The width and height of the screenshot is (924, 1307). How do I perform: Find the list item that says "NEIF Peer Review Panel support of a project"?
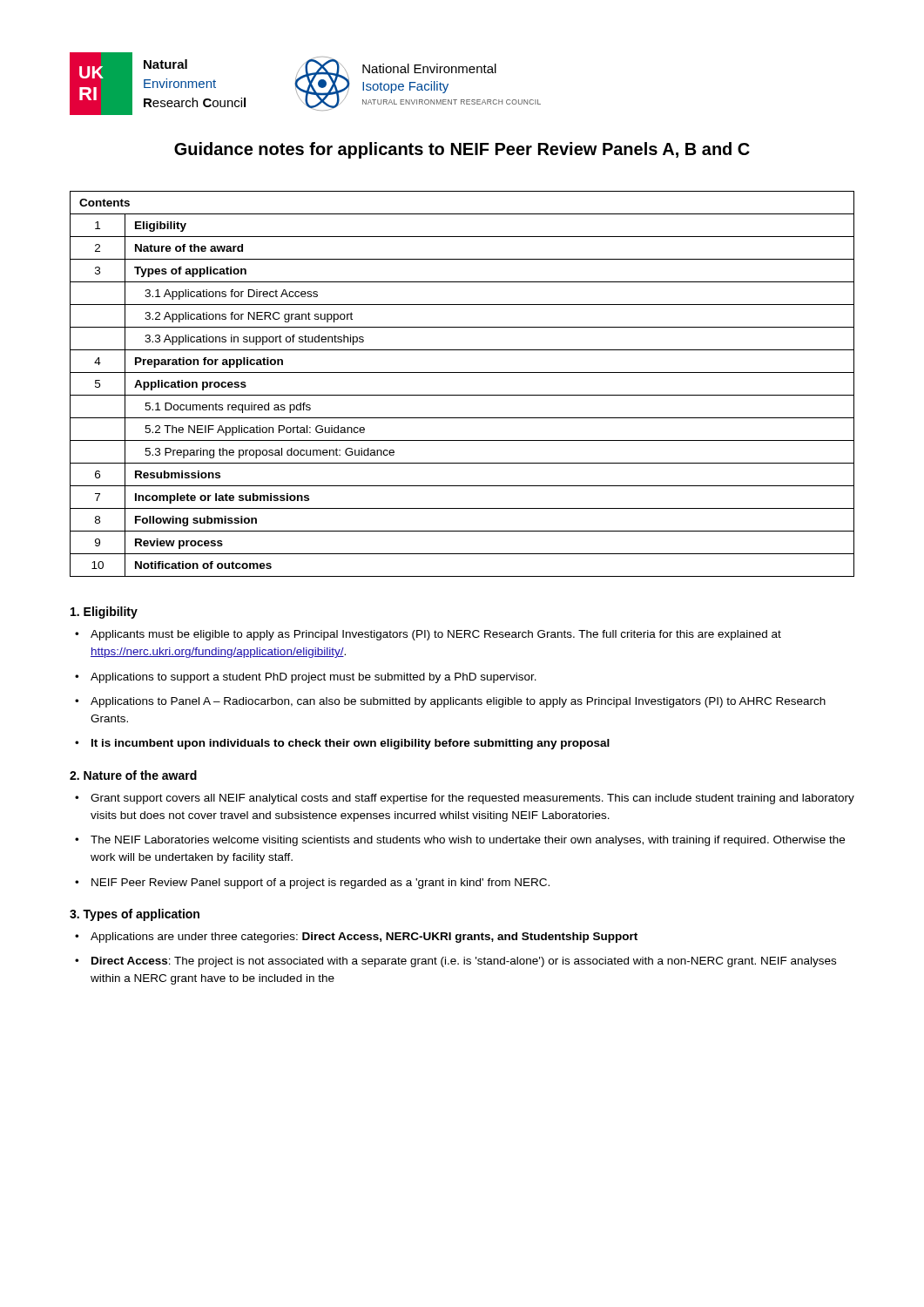321,882
